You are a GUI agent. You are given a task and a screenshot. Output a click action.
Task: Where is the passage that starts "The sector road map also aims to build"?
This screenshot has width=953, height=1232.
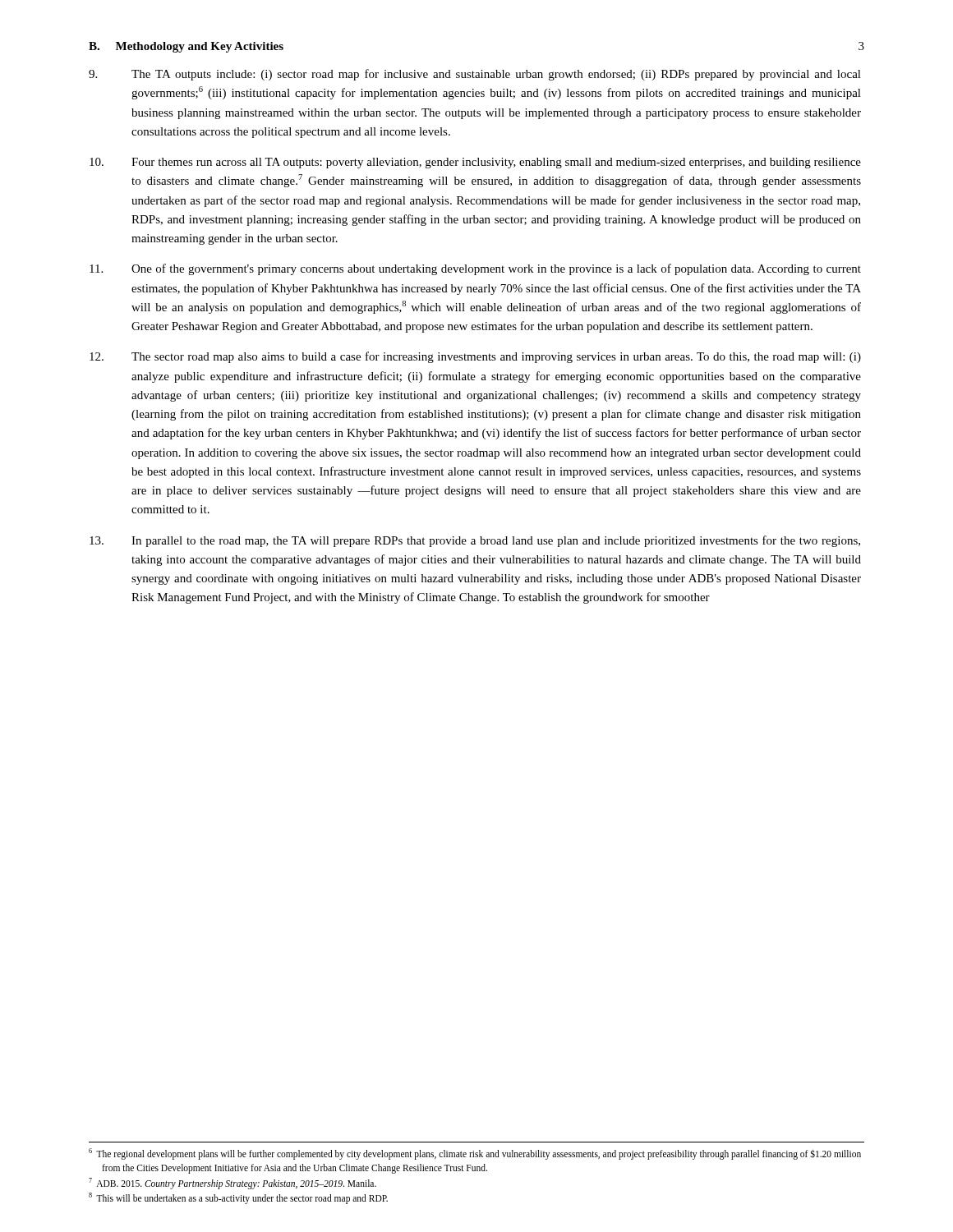point(476,434)
